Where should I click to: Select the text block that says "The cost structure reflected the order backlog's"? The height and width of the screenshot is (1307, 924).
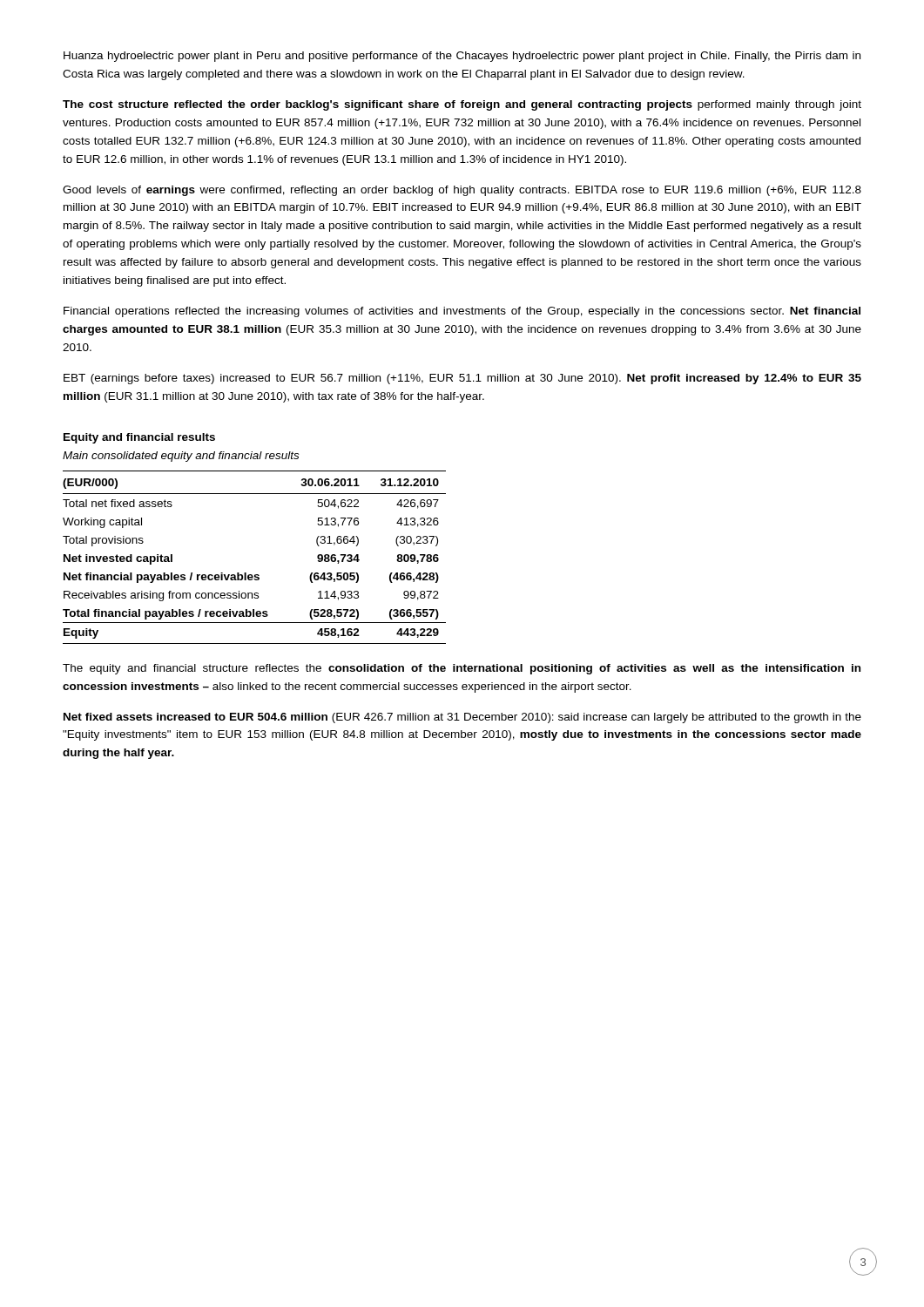click(x=462, y=132)
